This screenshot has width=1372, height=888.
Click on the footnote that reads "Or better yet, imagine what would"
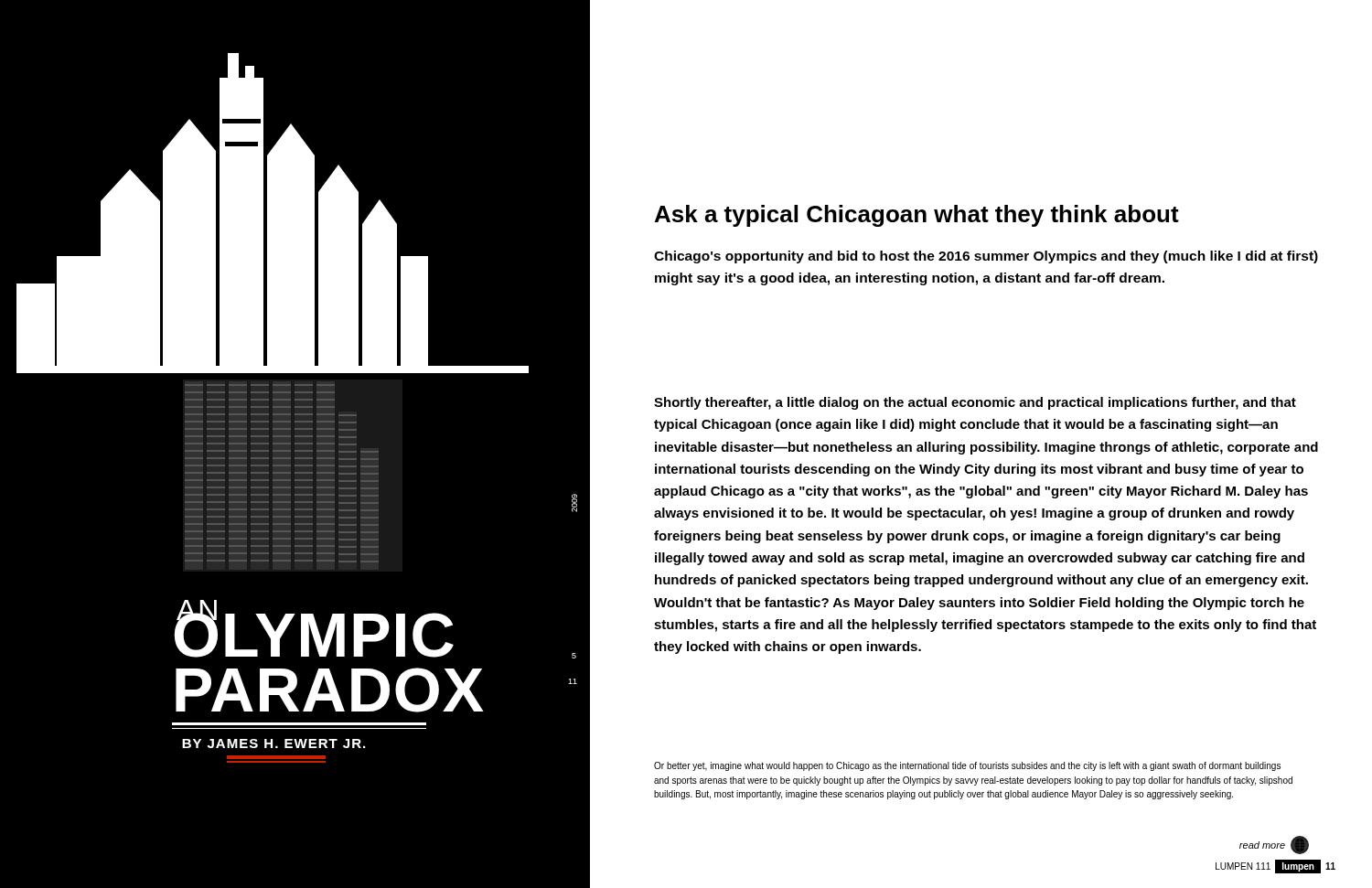coord(974,780)
